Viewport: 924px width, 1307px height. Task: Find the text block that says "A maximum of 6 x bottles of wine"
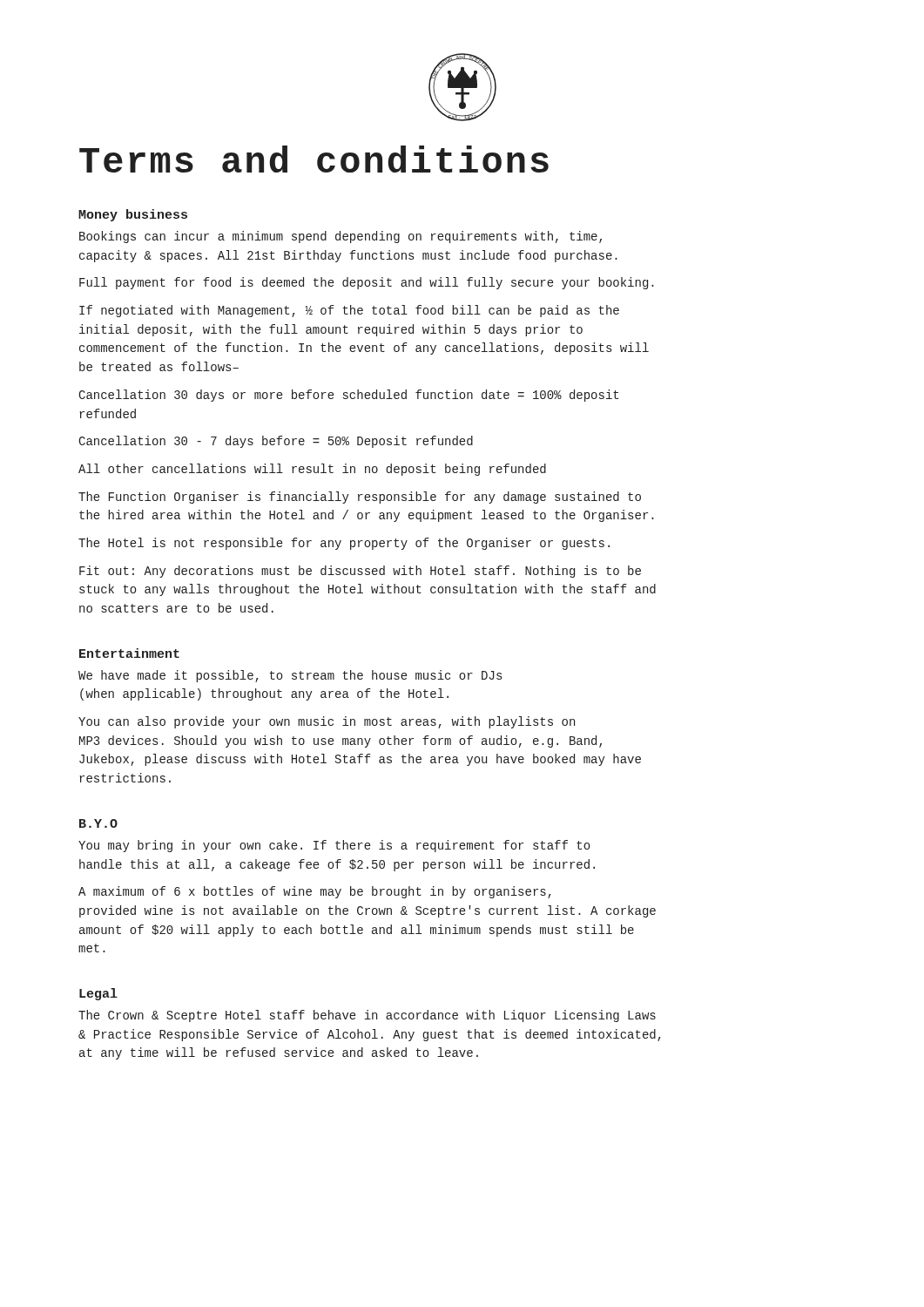[x=367, y=921]
